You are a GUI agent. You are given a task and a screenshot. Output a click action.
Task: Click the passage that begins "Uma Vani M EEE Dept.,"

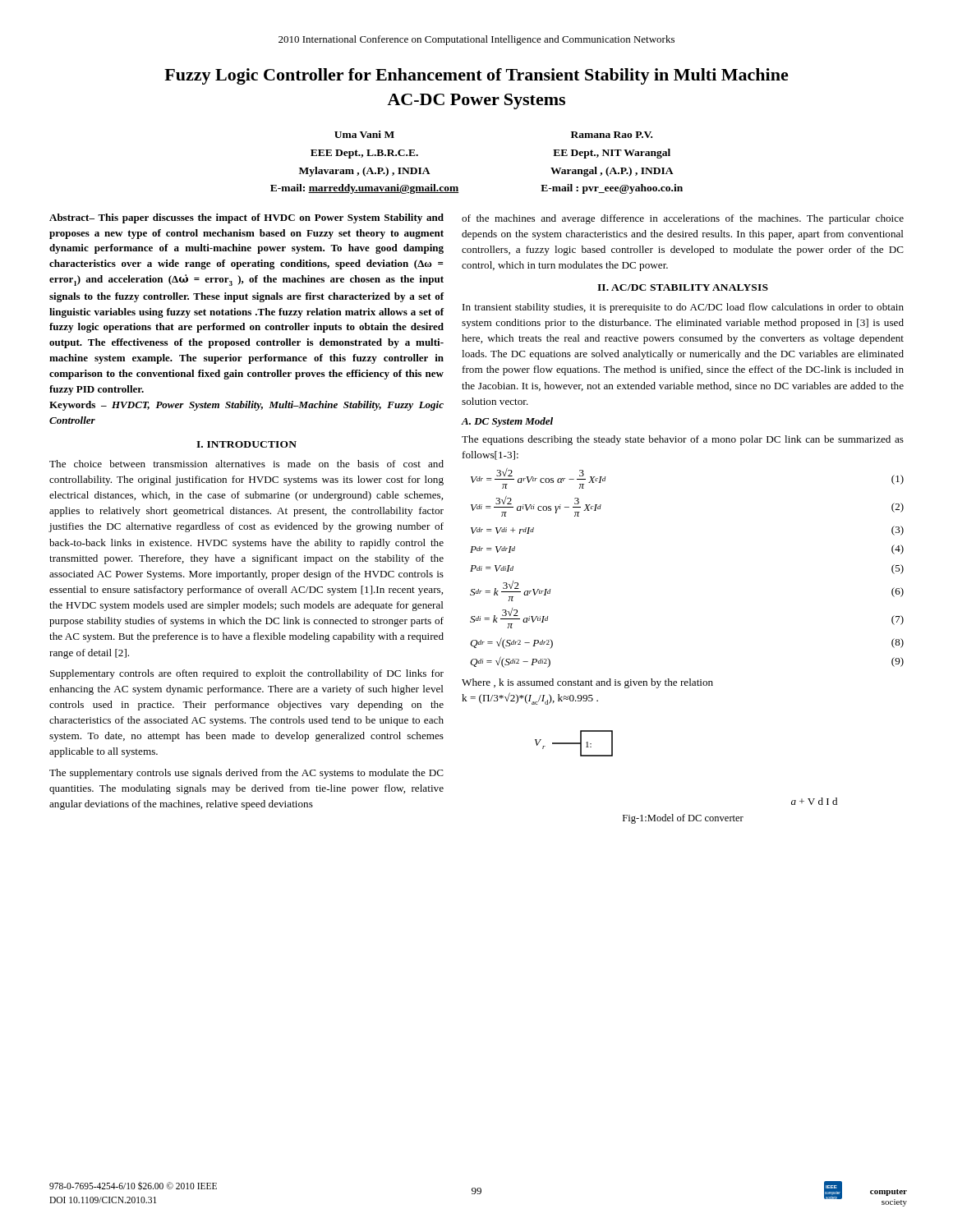coord(364,161)
